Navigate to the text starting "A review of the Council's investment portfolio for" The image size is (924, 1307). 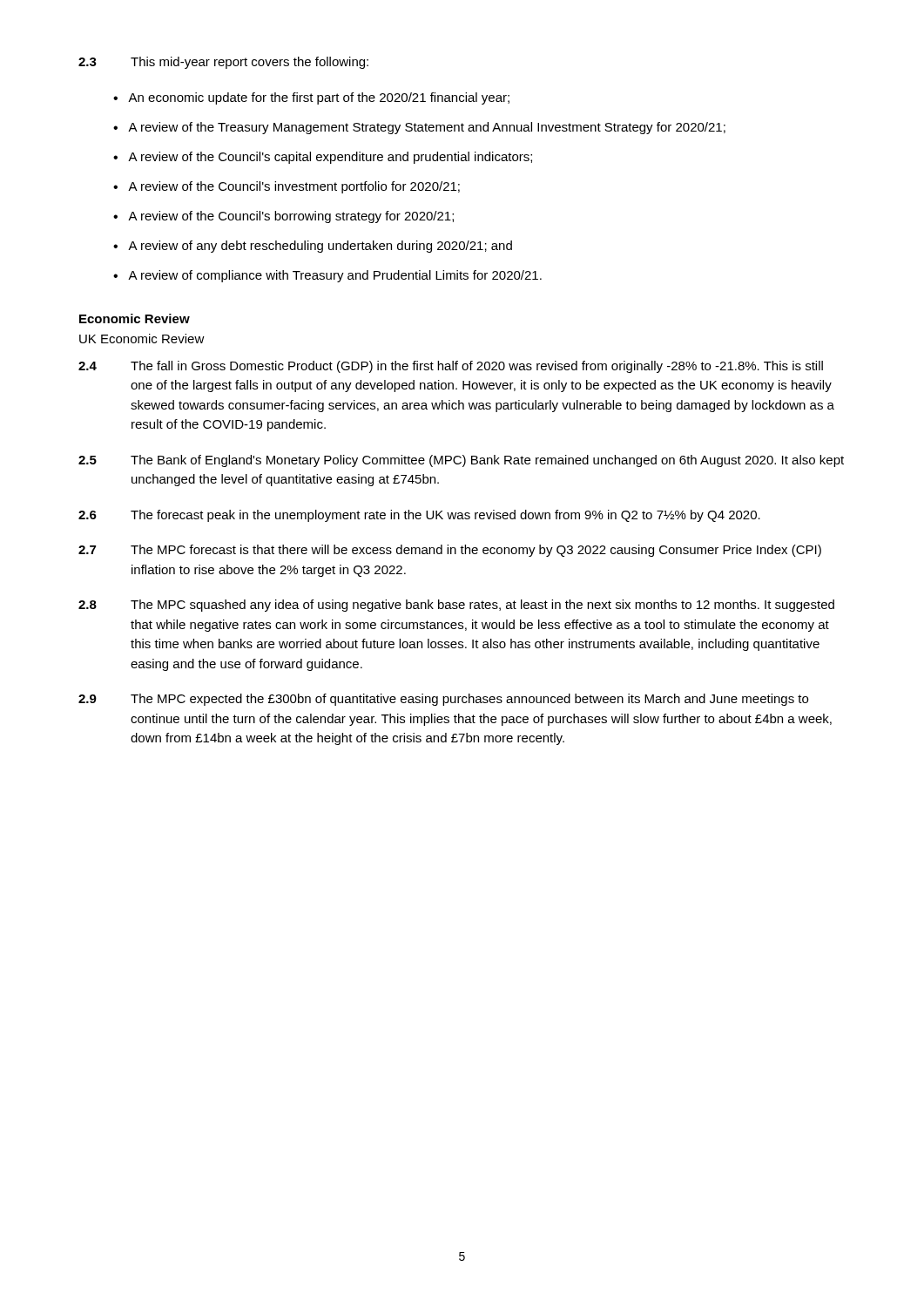click(295, 186)
